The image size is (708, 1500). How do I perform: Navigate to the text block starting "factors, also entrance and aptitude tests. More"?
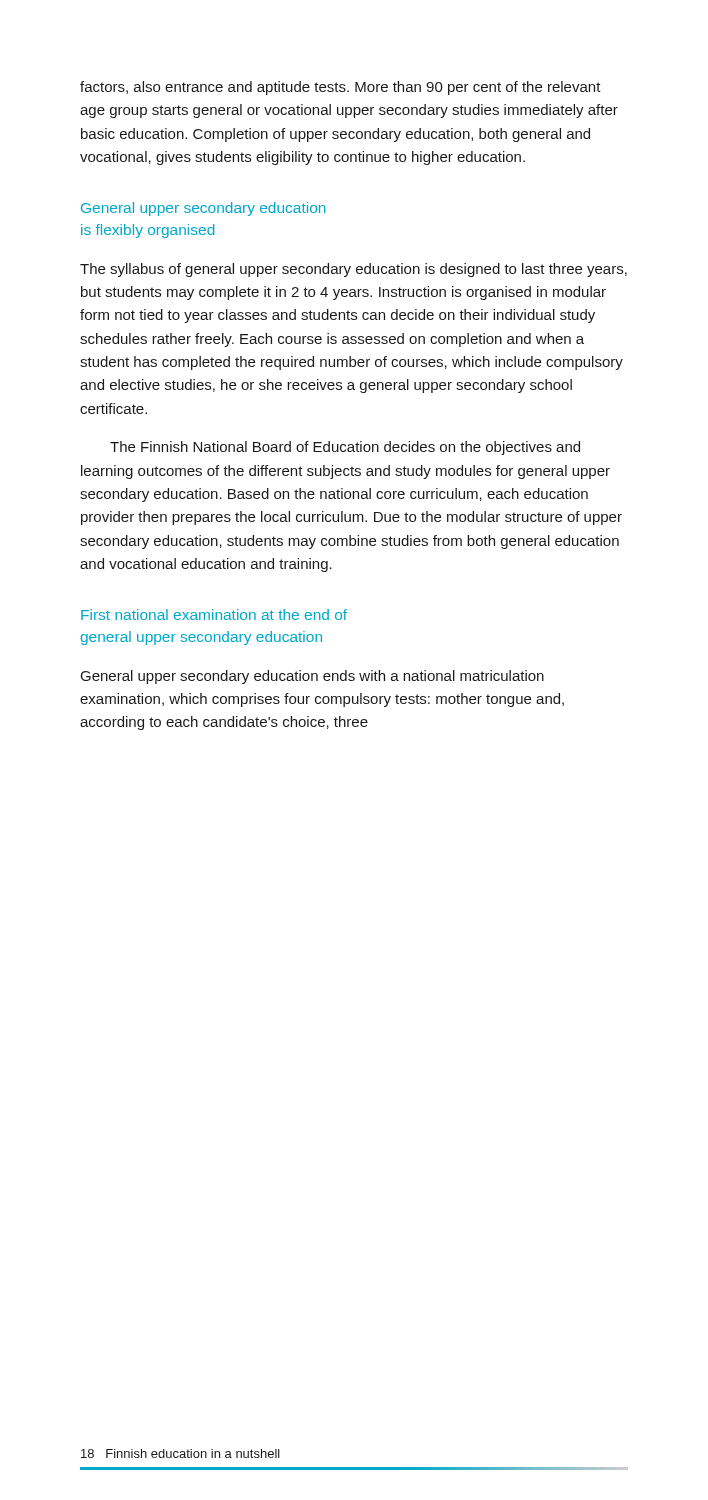[x=354, y=122]
